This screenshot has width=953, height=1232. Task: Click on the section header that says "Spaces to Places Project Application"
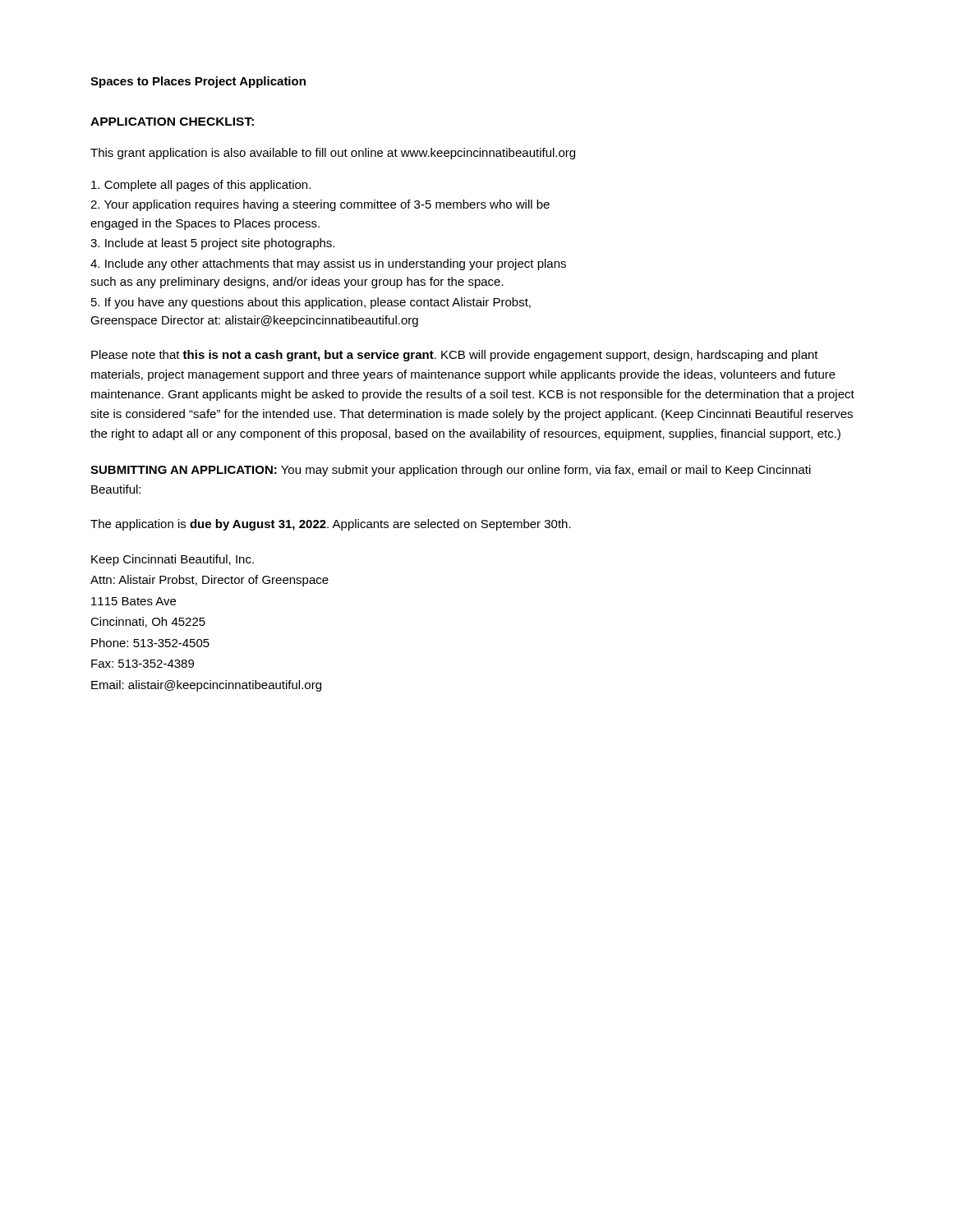click(x=198, y=81)
